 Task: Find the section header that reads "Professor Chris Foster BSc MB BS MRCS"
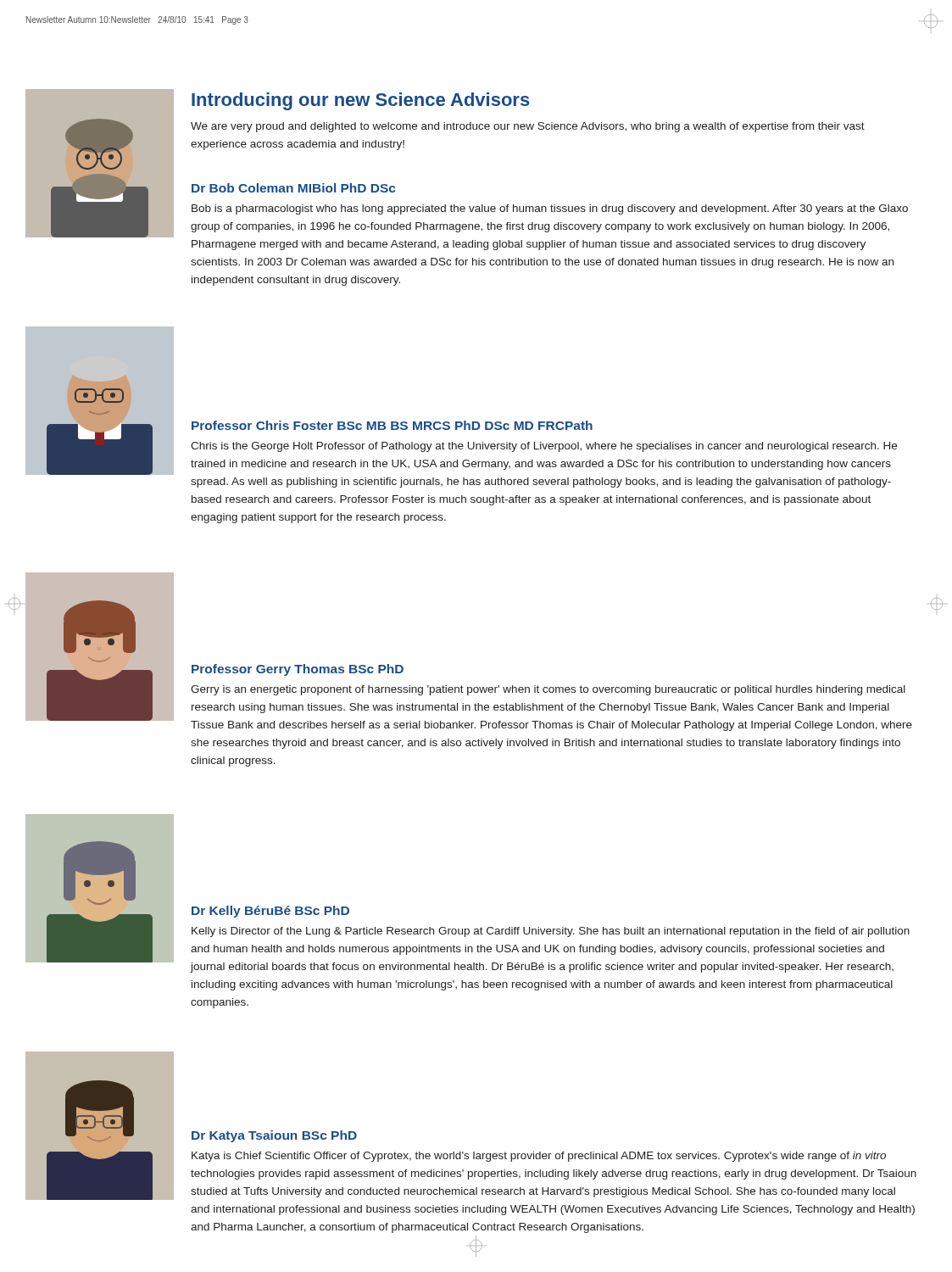pyautogui.click(x=392, y=425)
